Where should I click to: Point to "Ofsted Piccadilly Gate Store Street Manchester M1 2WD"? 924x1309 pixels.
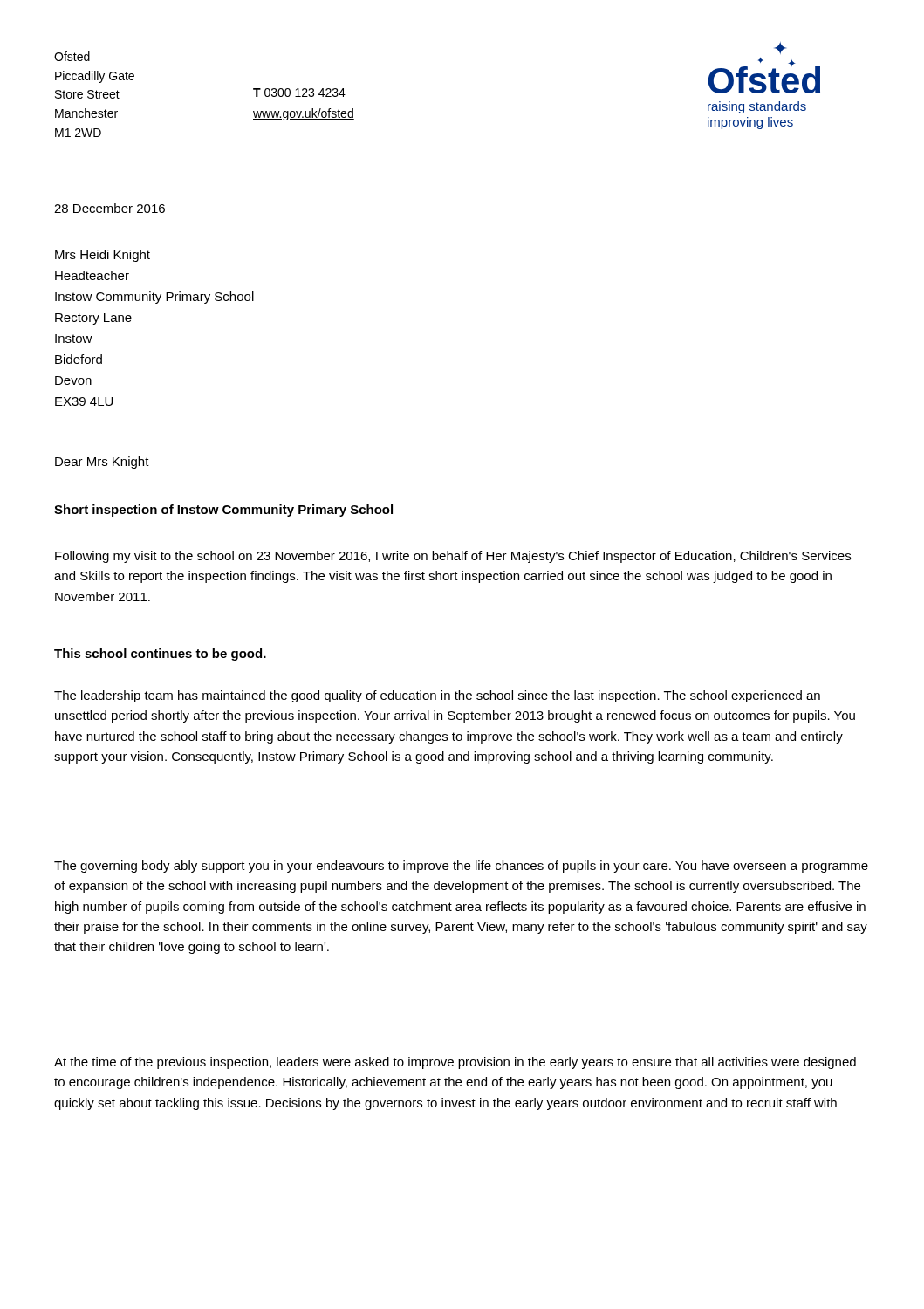(94, 95)
